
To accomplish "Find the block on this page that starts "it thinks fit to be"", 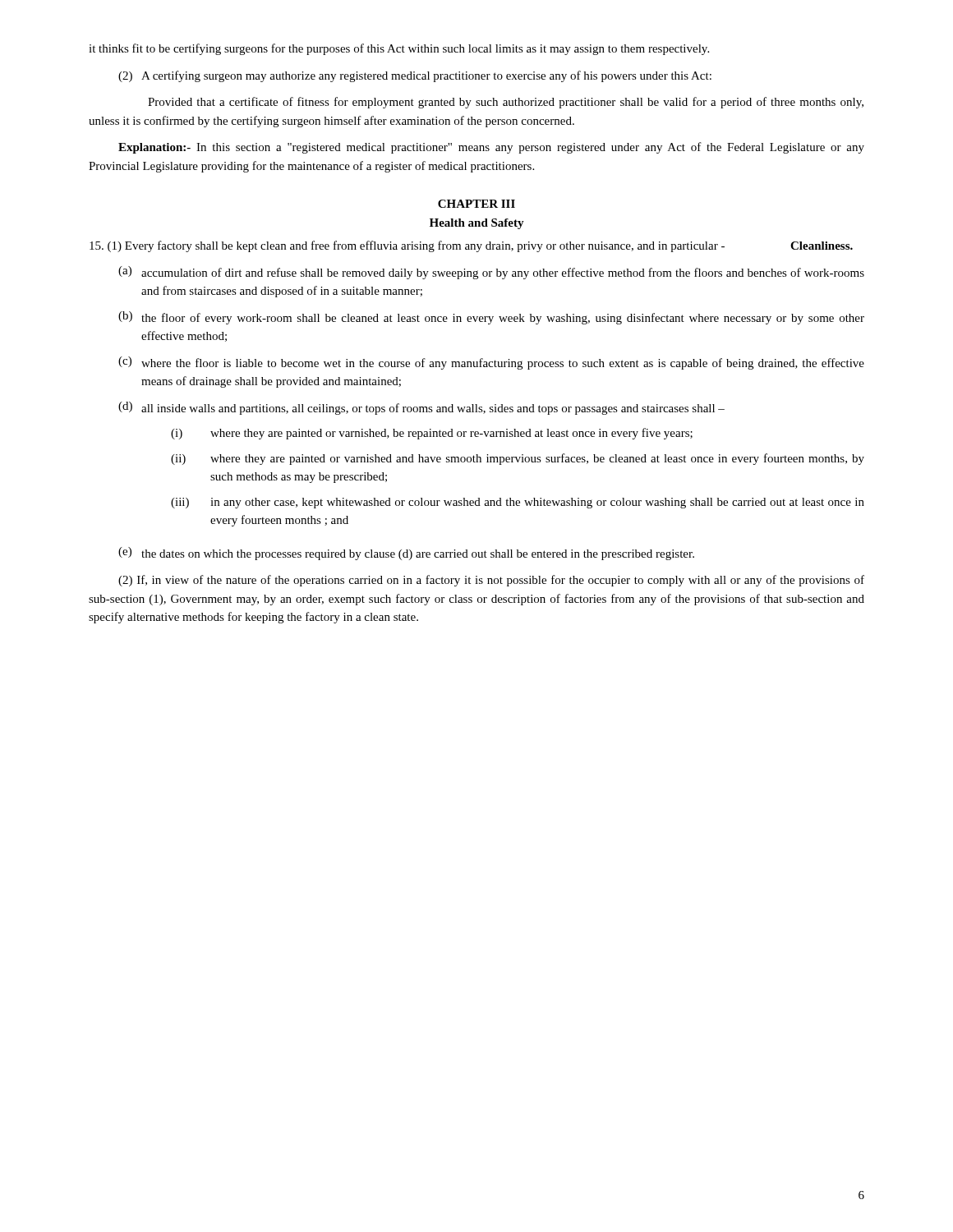I will point(399,48).
